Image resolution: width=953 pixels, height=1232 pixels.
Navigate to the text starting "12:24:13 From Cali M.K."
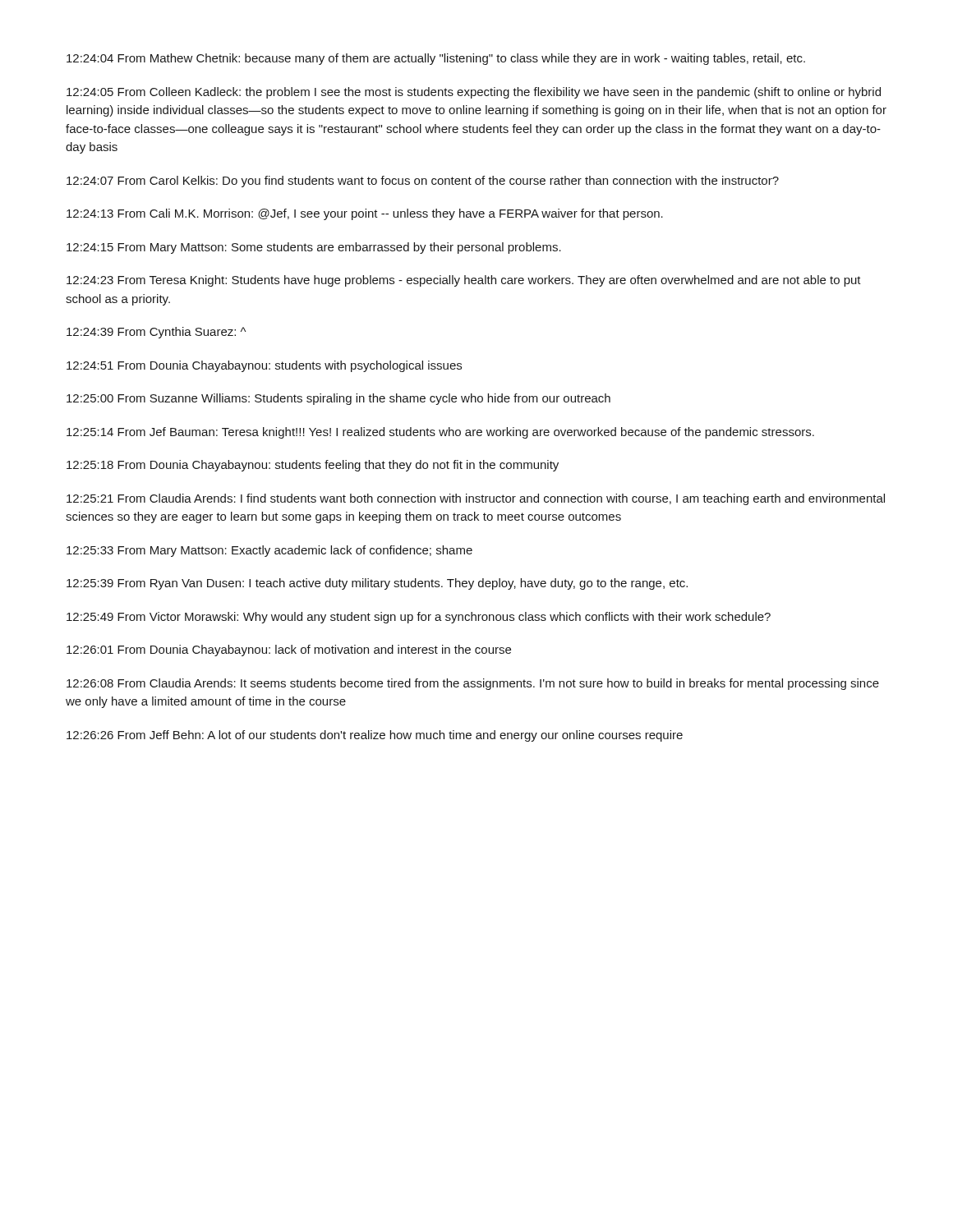[365, 213]
